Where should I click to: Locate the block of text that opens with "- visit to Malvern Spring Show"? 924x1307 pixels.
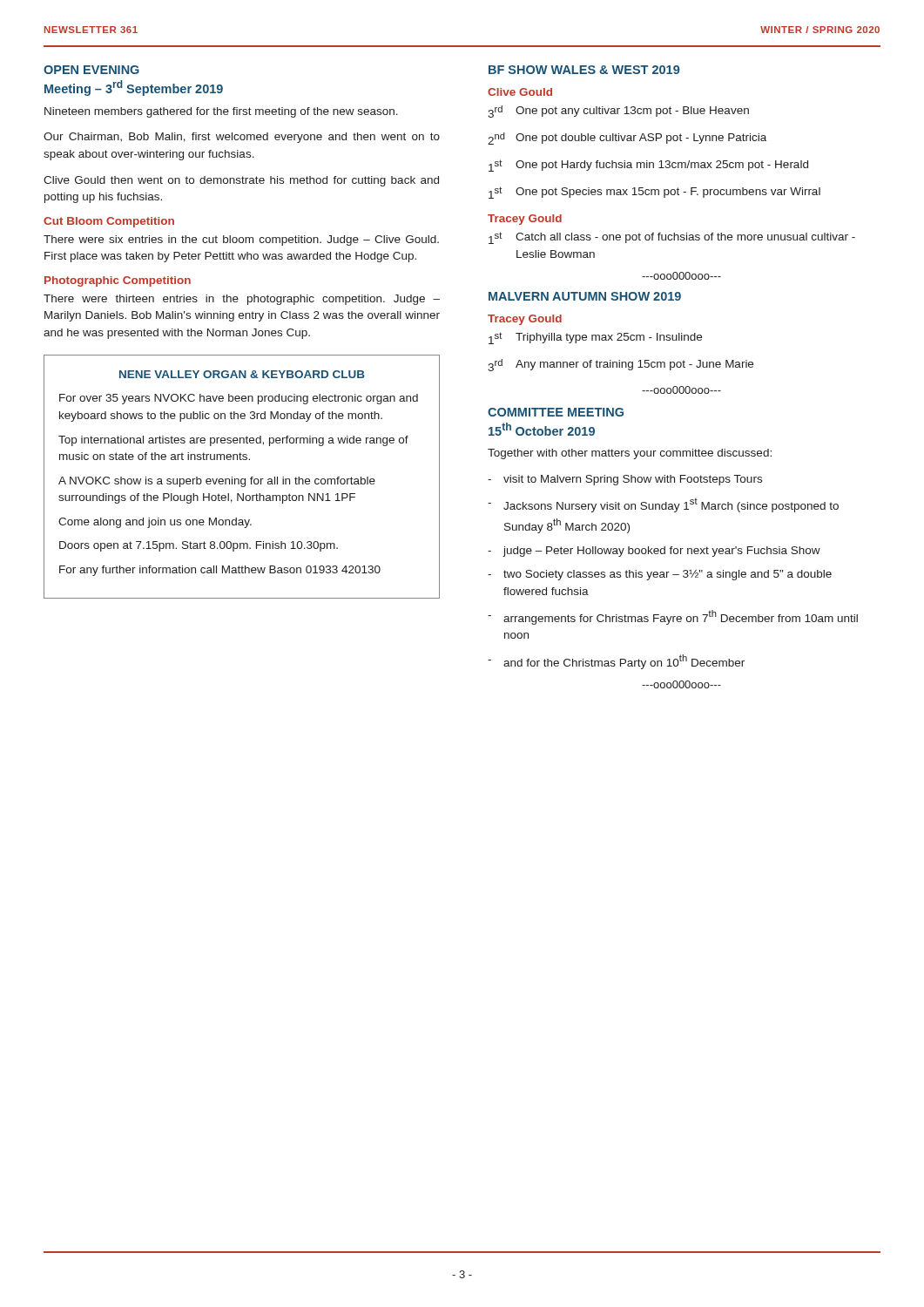625,479
